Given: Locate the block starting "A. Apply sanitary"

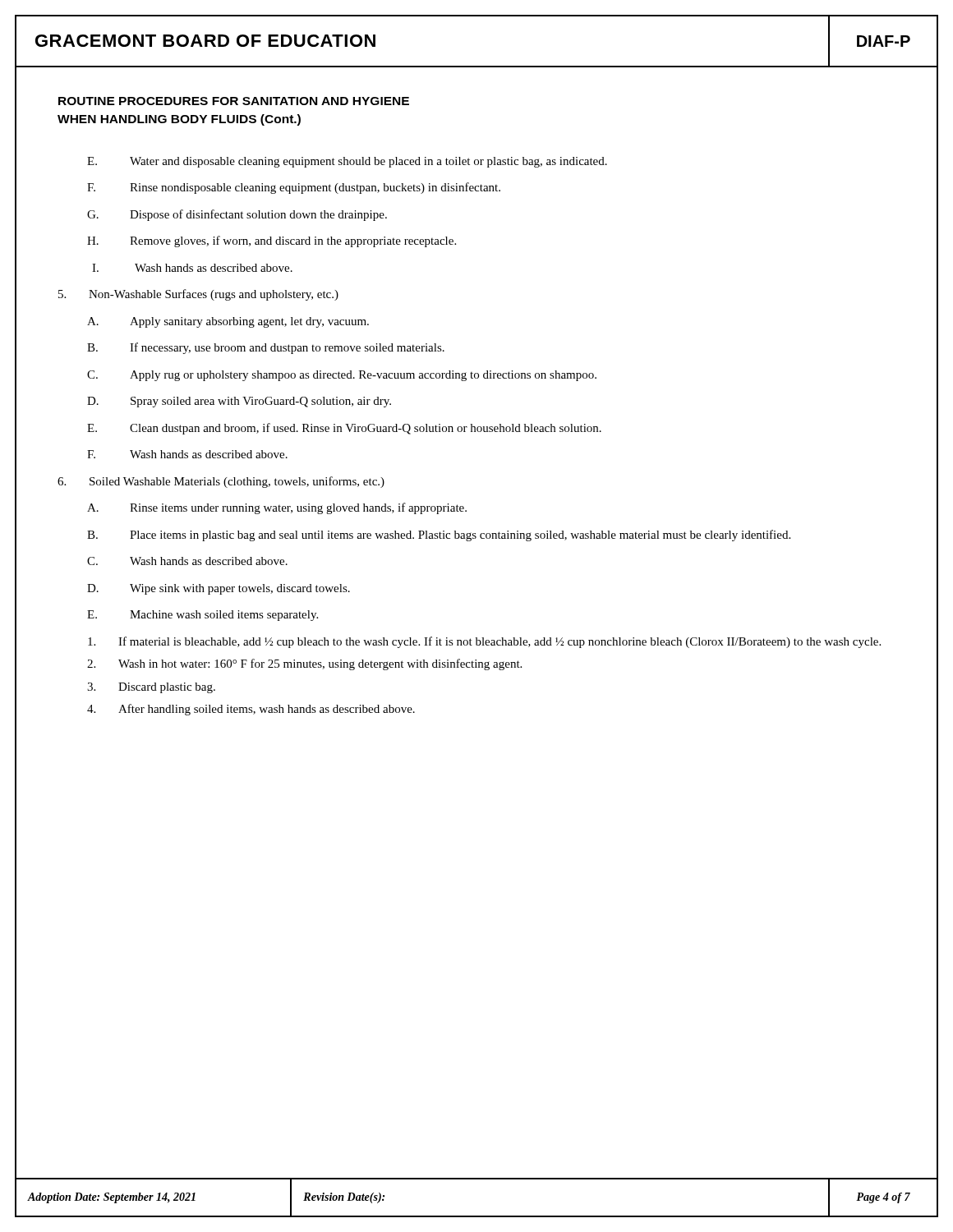Looking at the screenshot, I should [228, 322].
